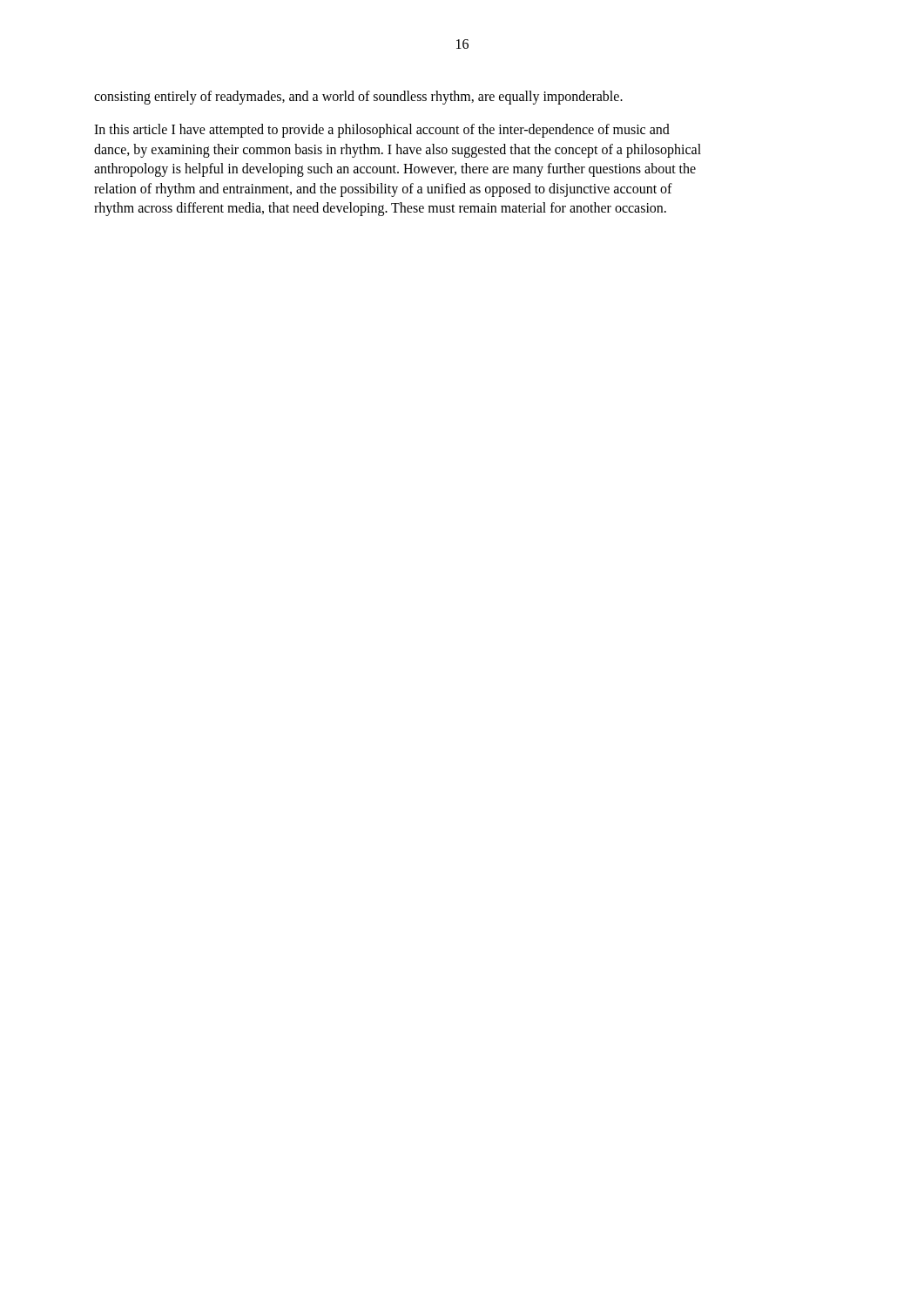The image size is (924, 1307).
Task: Find the text block starting "In this article I have attempted to"
Action: point(398,169)
